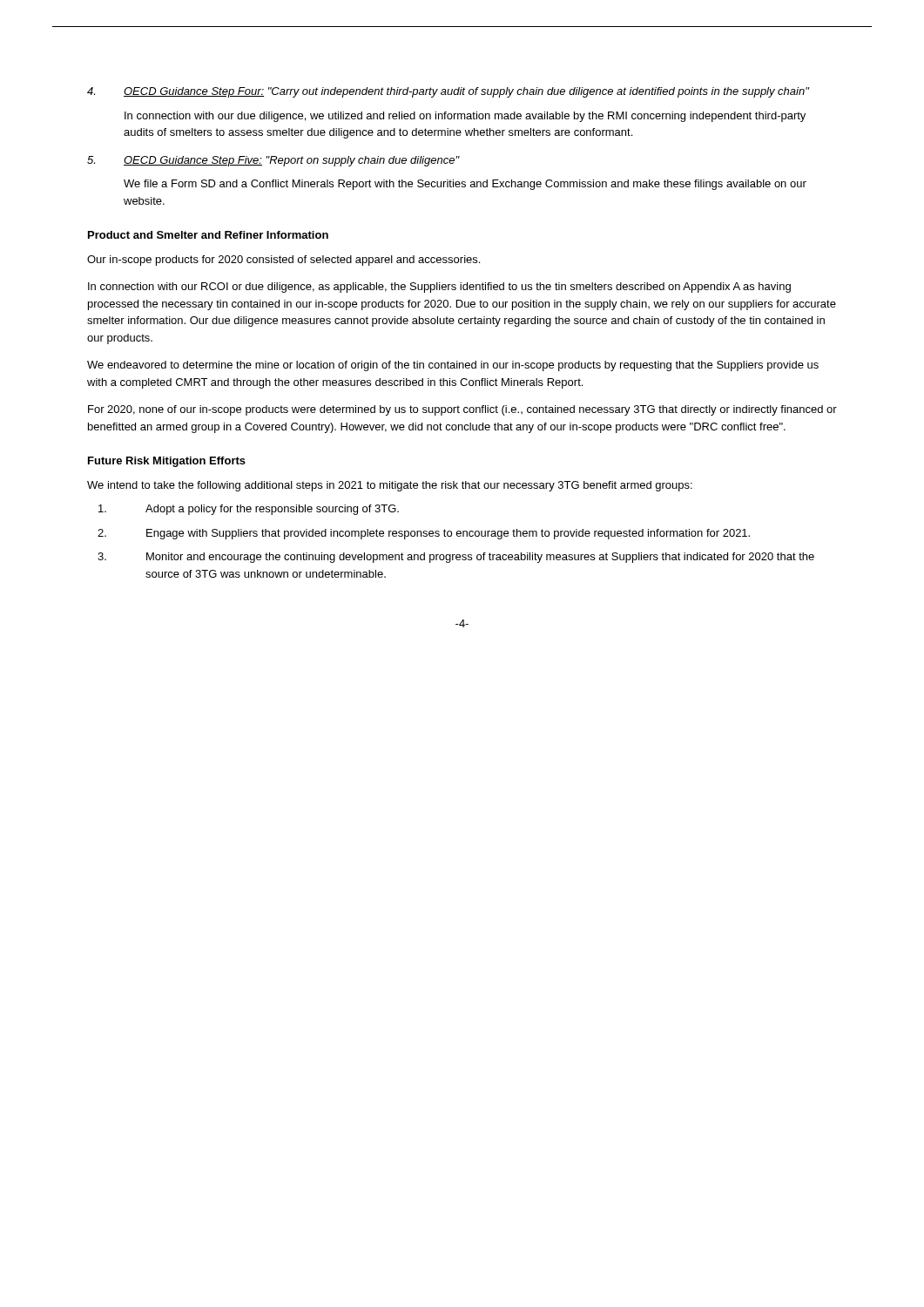Locate the section header that opens with "Future Risk Mitigation"
924x1307 pixels.
[x=166, y=460]
